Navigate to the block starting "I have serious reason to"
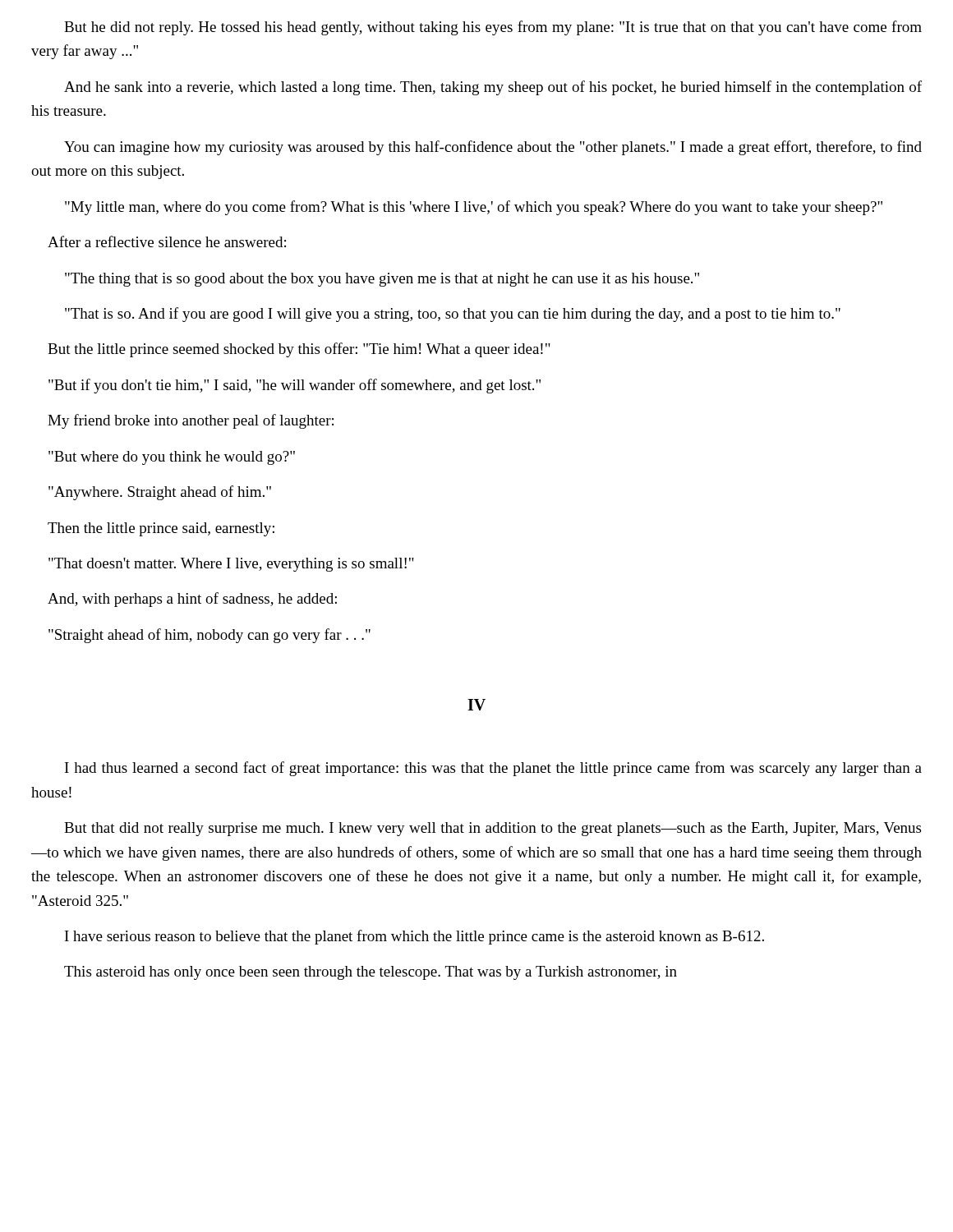Image resolution: width=953 pixels, height=1232 pixels. (x=415, y=936)
